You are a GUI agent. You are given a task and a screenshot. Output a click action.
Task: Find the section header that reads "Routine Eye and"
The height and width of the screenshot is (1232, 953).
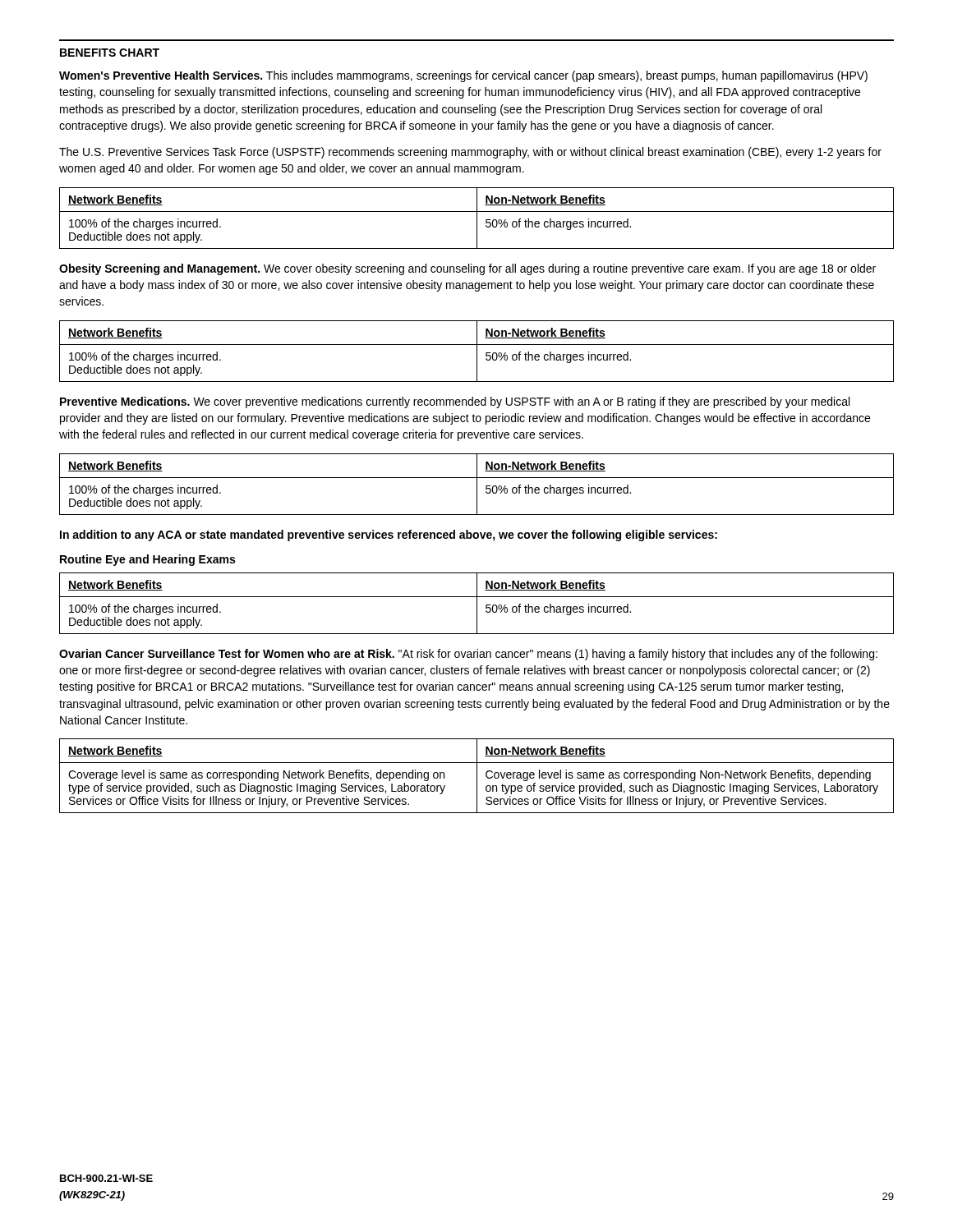147,559
